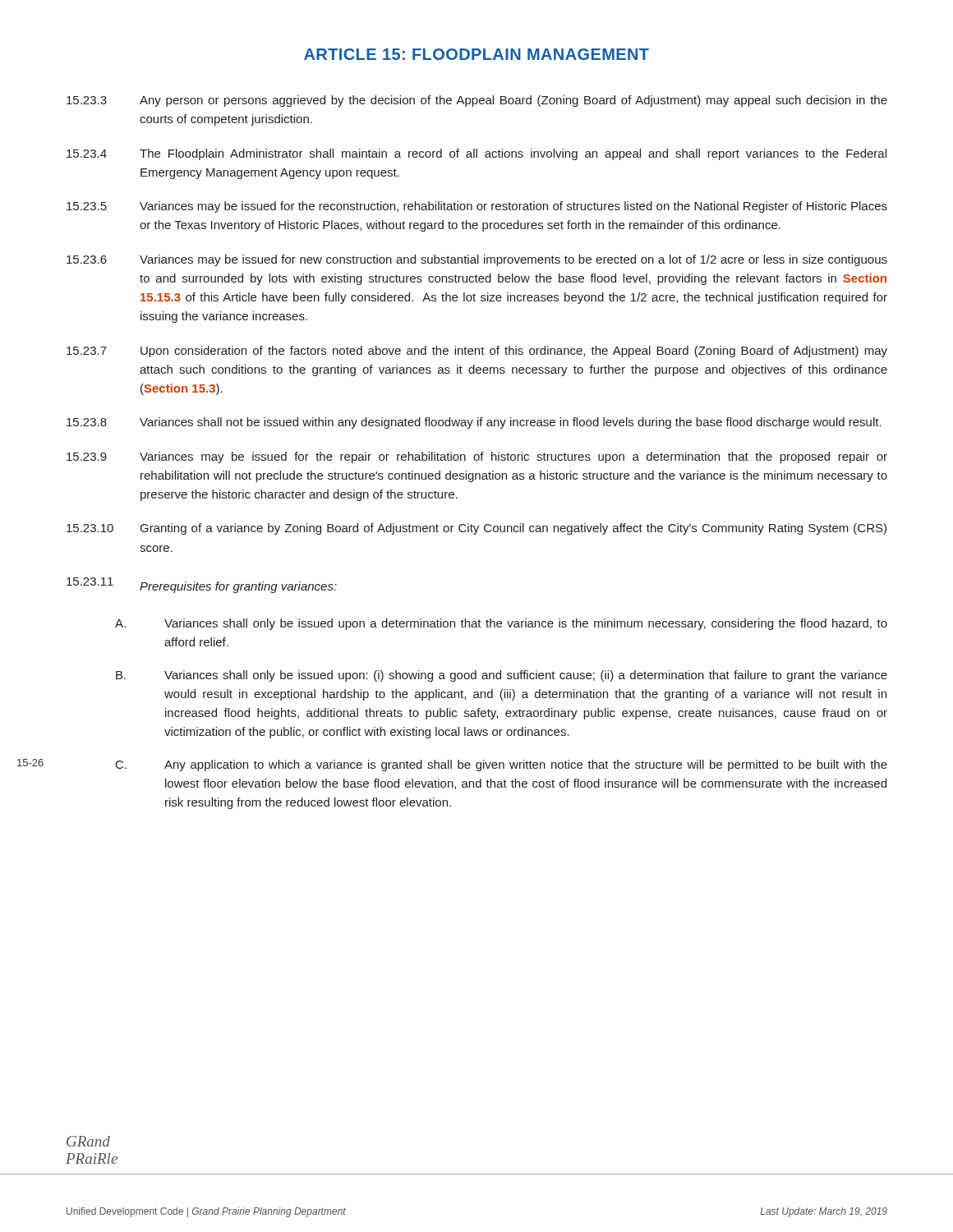Point to "ARTICLE 15: FLOODPLAIN MANAGEMENT"

point(476,54)
